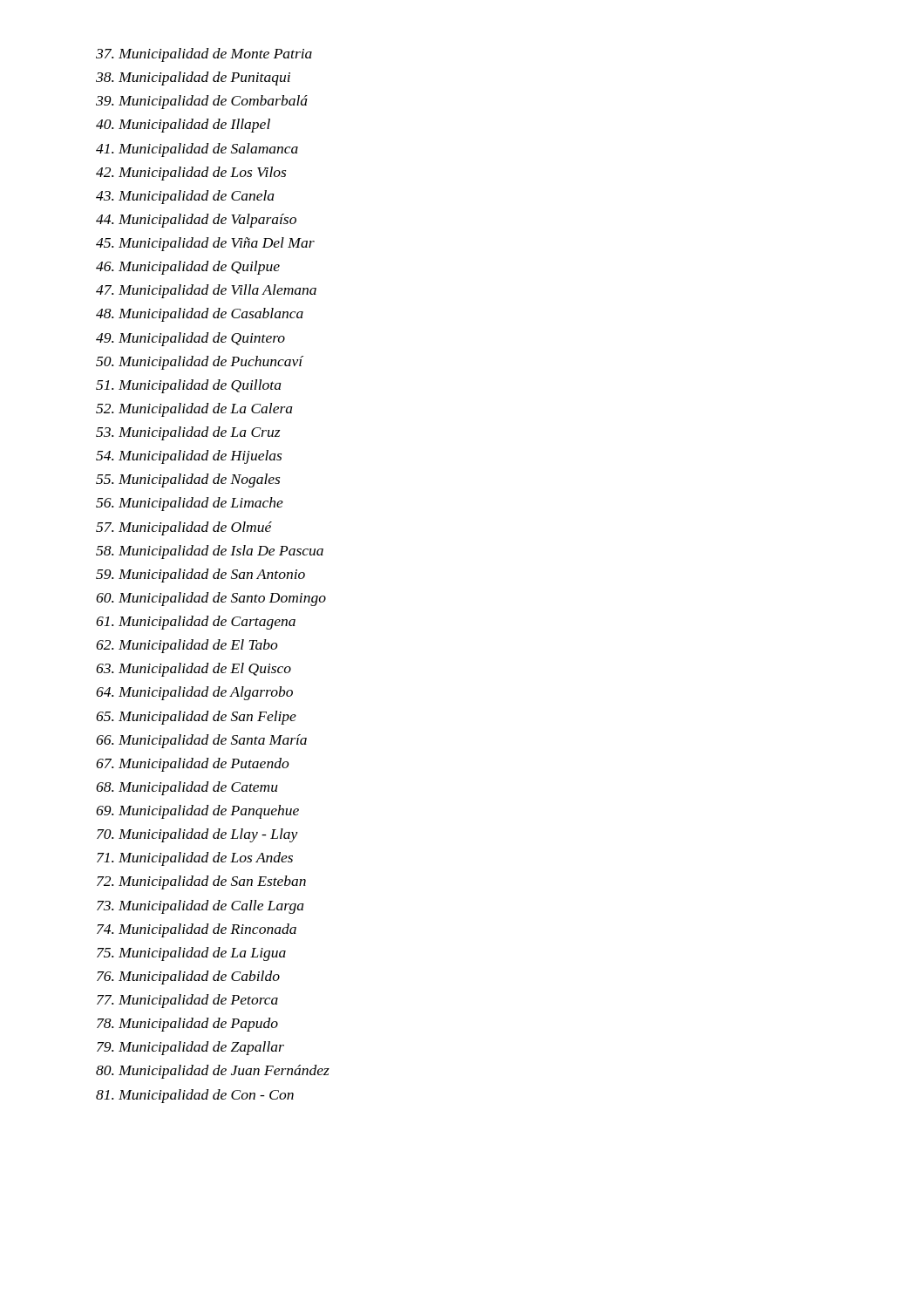The image size is (924, 1308).
Task: Find the list item that says "66. Municipalidad de Santa"
Action: pos(202,739)
